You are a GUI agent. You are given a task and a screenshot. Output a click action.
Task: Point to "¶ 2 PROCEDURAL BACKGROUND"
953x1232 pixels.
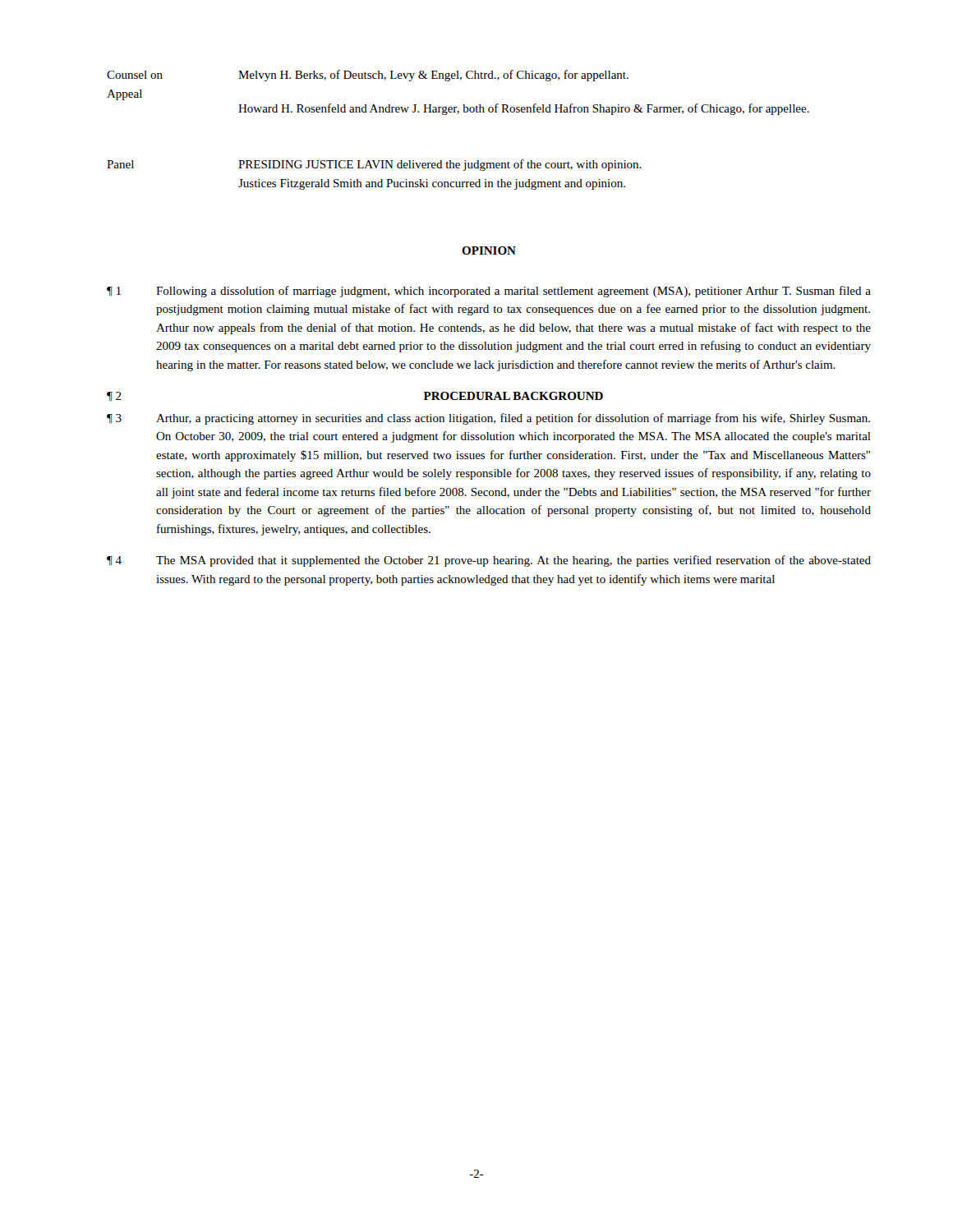pos(489,396)
